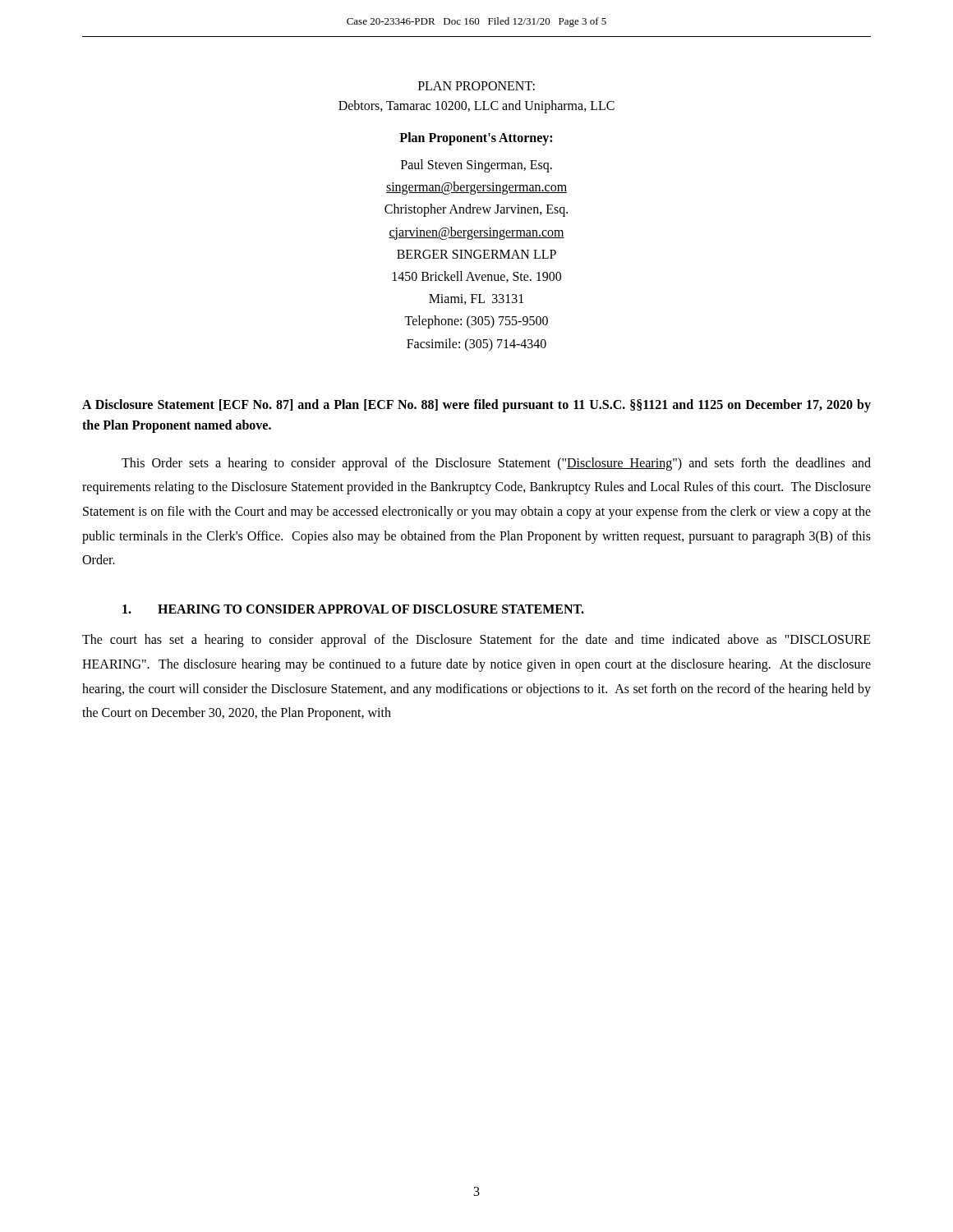Where is the passage that starts "A Disclosure Statement [ECF No. 87] and a"?
The height and width of the screenshot is (1232, 953).
(476, 415)
